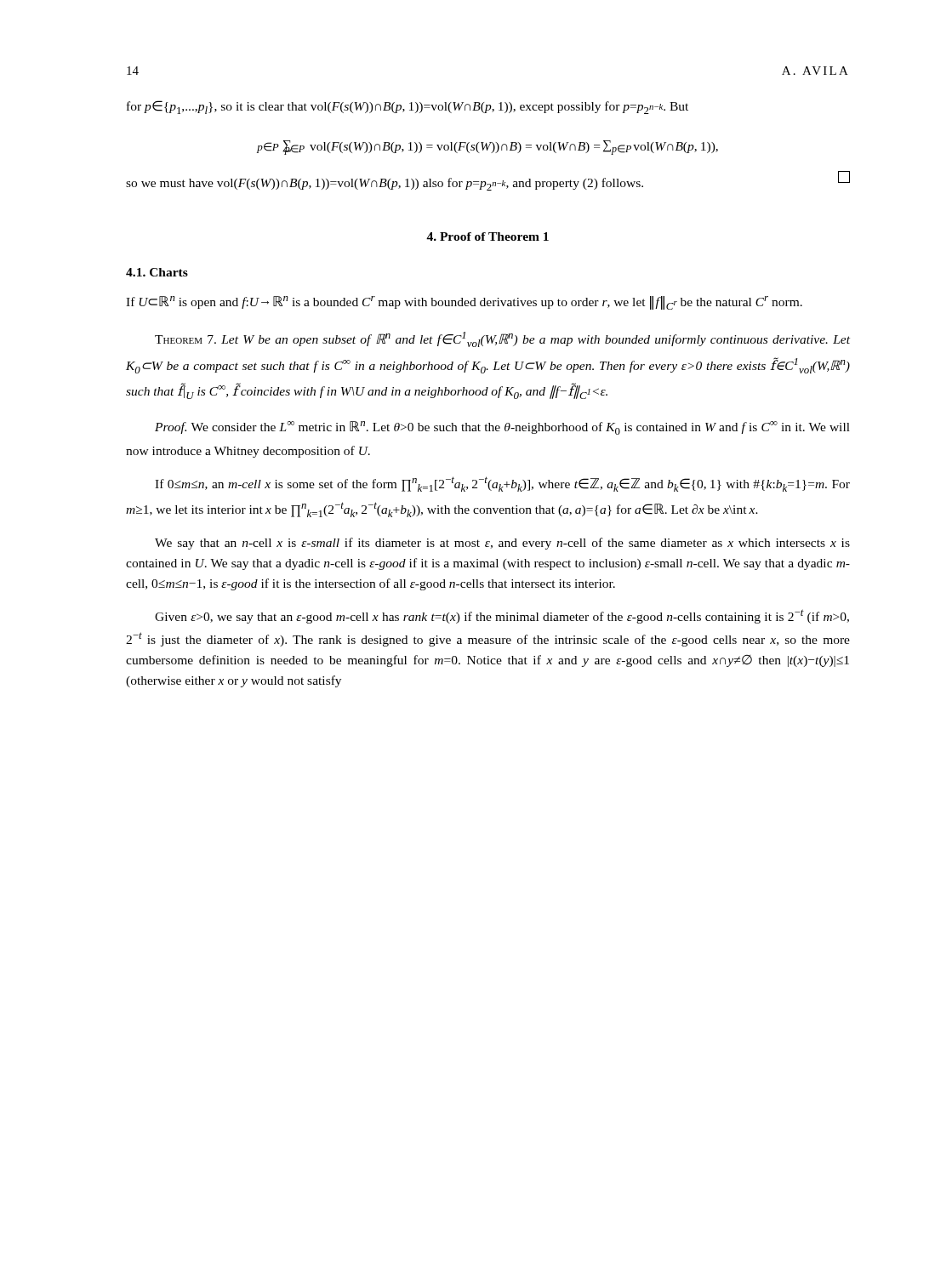Where is the formula that starts "p∈P ∑p∈P vol(F(s(W))∩B(p, 1)) = vol(F(s(W))∩B) = vol(W∩B)"?
Screen dimensions: 1276x952
(488, 146)
